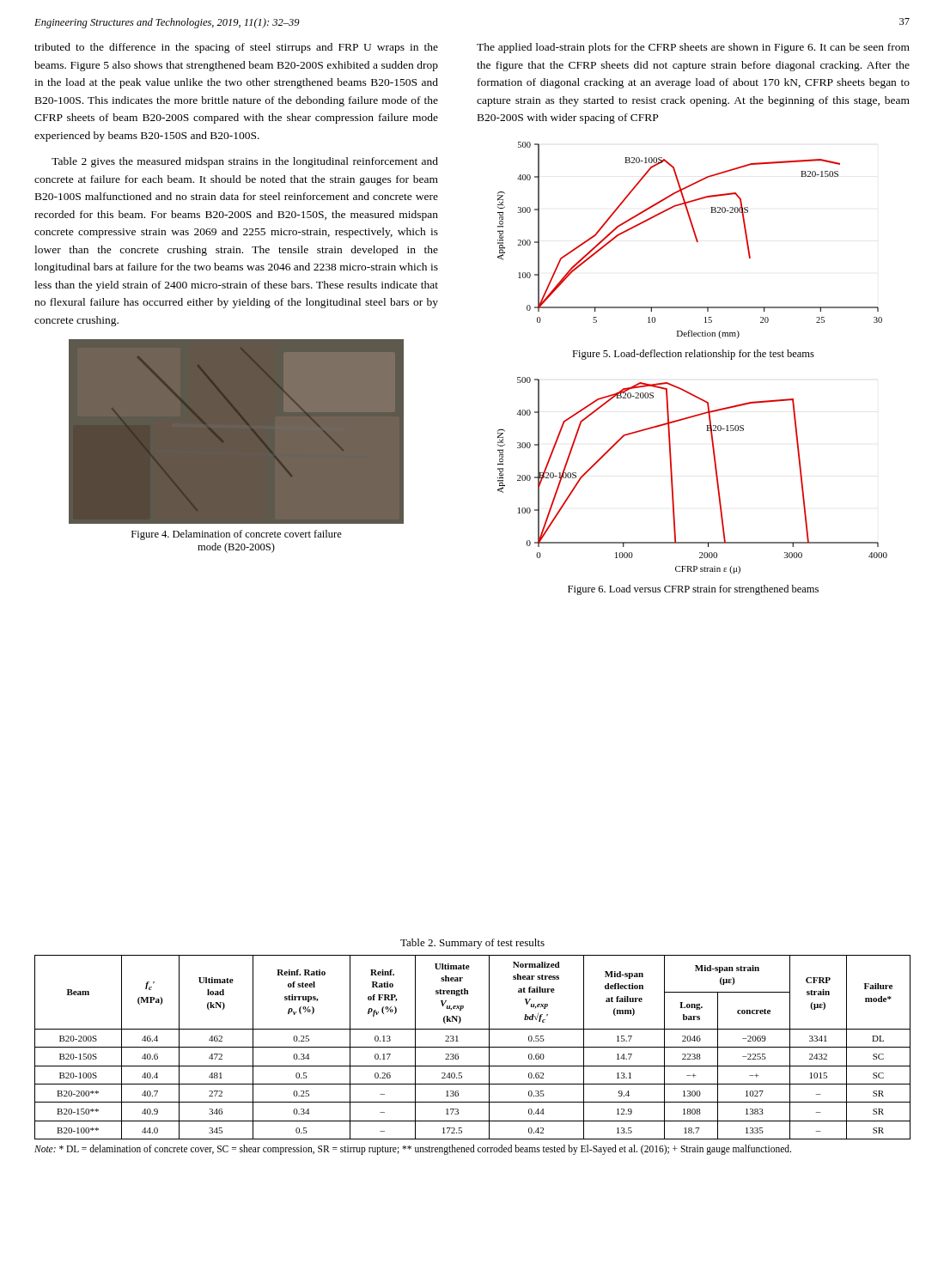The width and height of the screenshot is (944, 1288).
Task: Find the block on this page that starts "Table 2 gives the measured midspan strains"
Action: click(x=236, y=241)
